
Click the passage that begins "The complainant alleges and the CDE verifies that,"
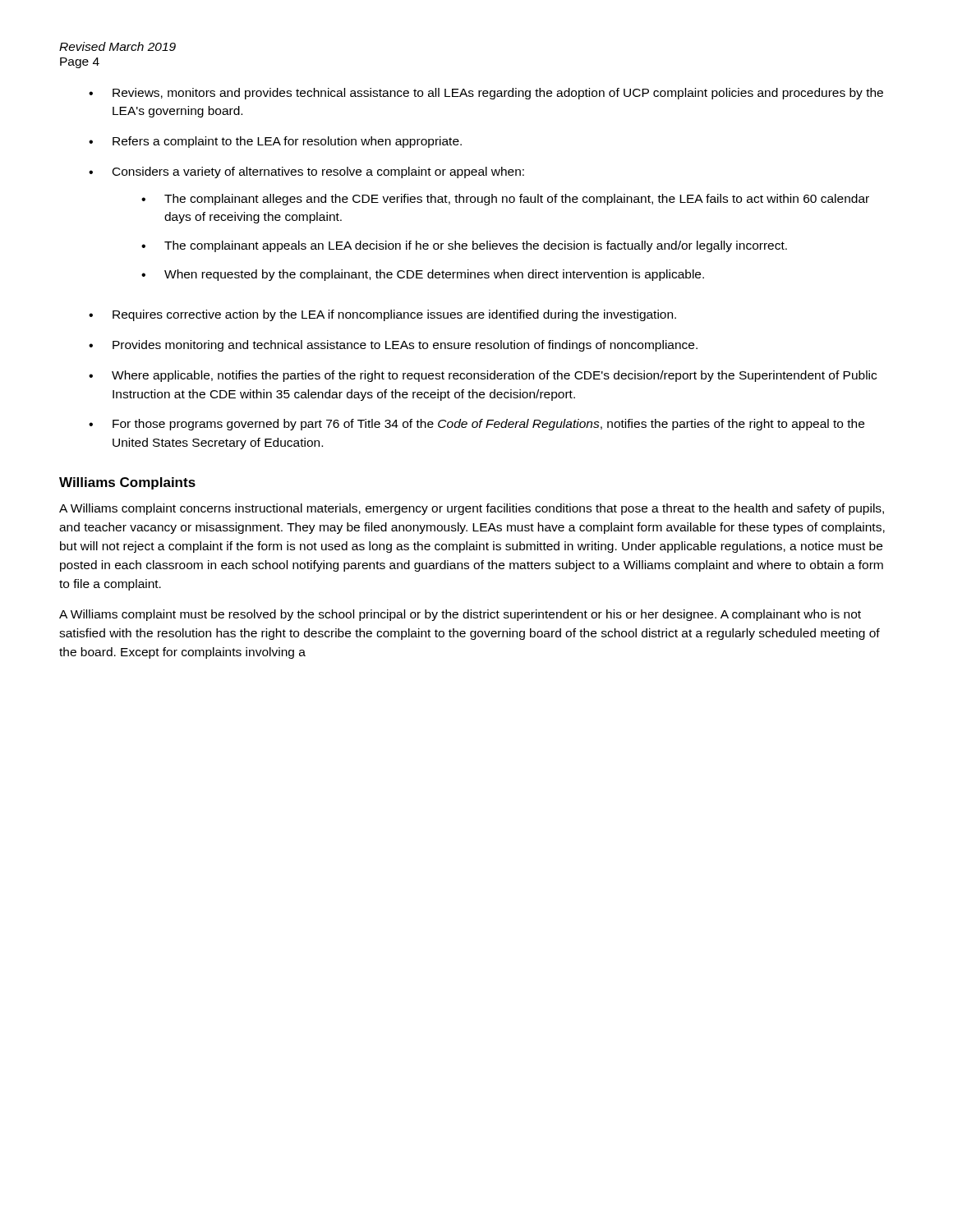529,208
